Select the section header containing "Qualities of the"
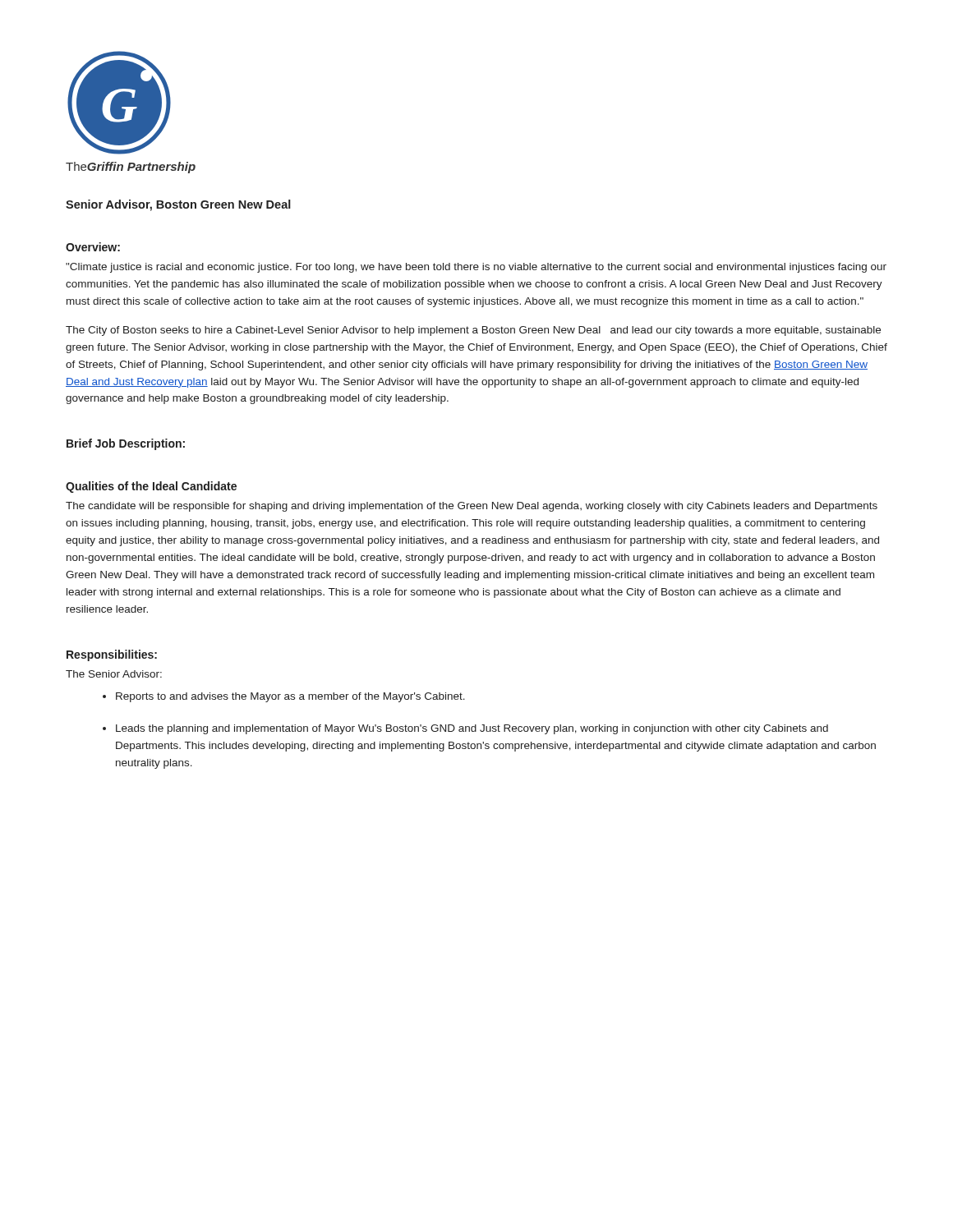The width and height of the screenshot is (953, 1232). click(151, 487)
